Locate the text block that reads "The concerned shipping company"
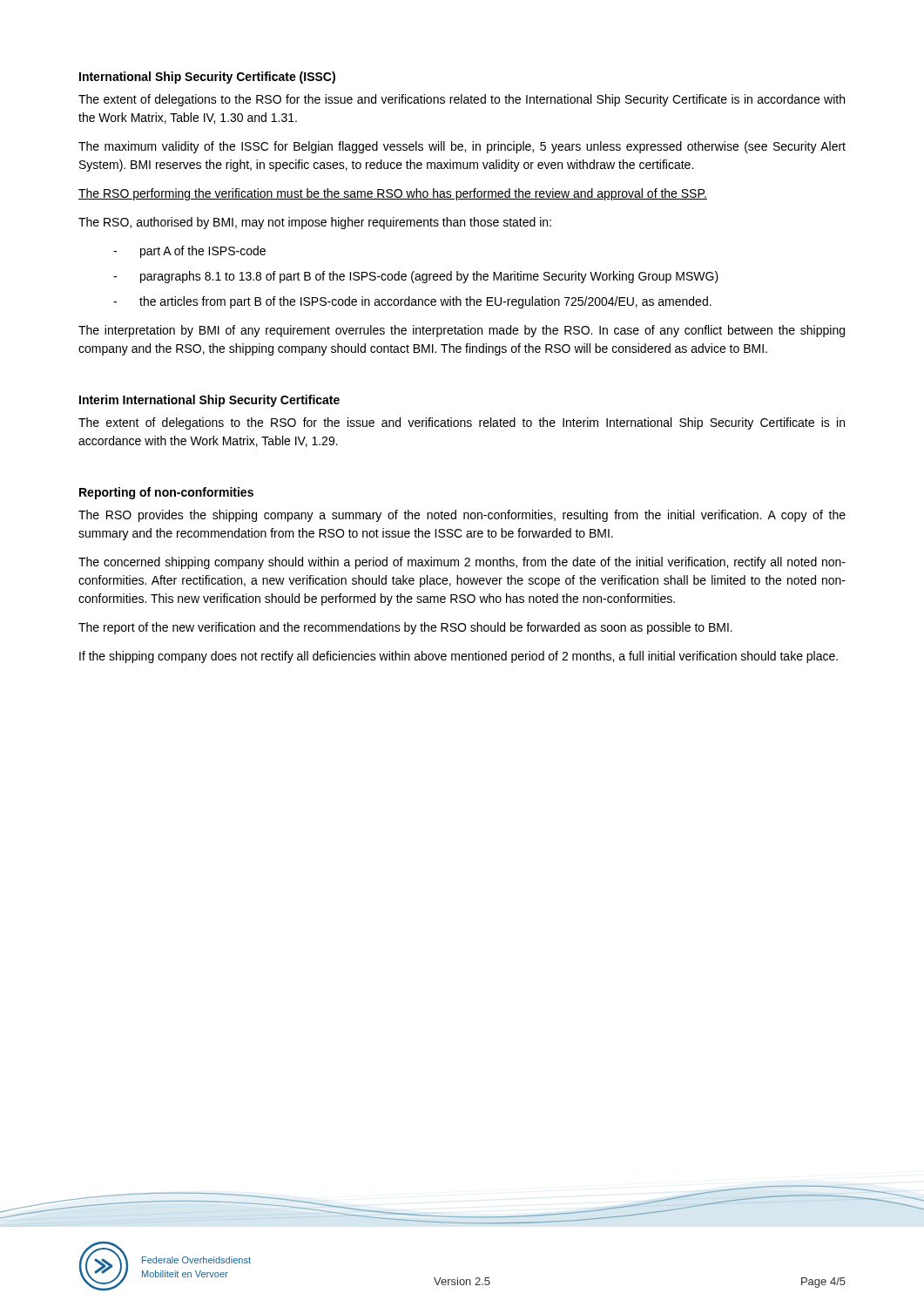The image size is (924, 1307). [462, 580]
